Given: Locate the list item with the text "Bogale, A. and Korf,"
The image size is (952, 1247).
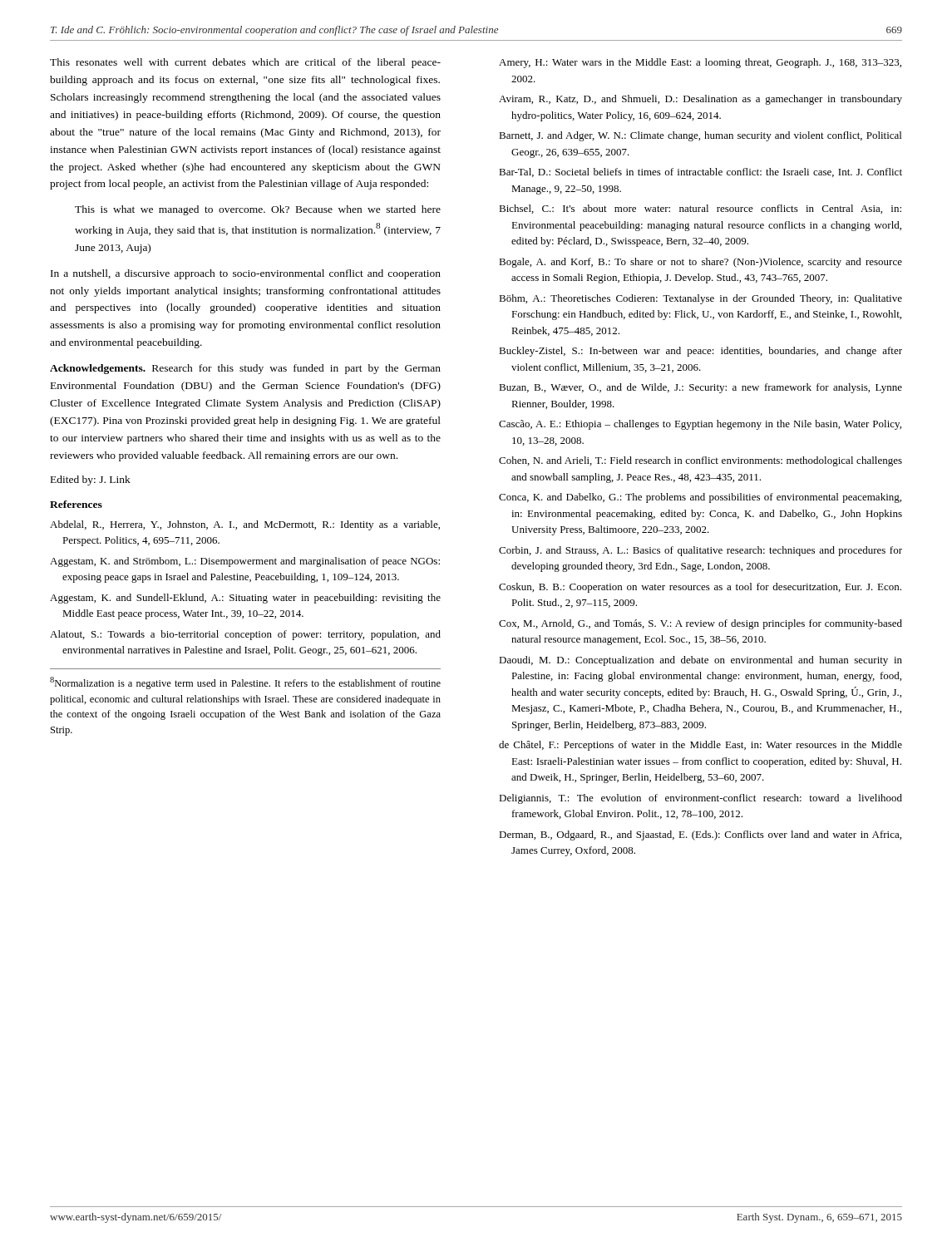Looking at the screenshot, I should point(700,269).
